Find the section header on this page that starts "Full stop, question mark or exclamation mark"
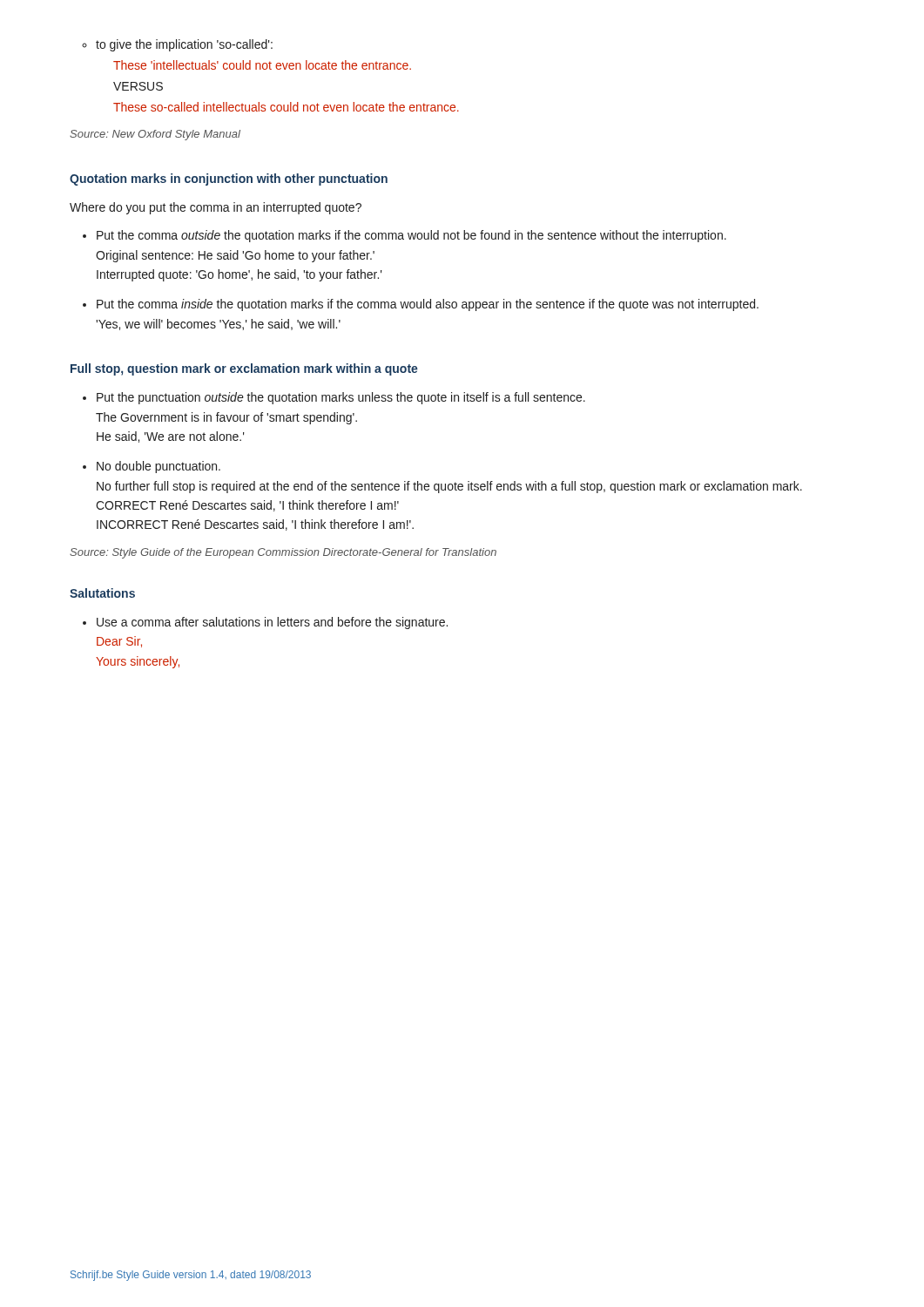This screenshot has height=1307, width=924. pyautogui.click(x=244, y=369)
